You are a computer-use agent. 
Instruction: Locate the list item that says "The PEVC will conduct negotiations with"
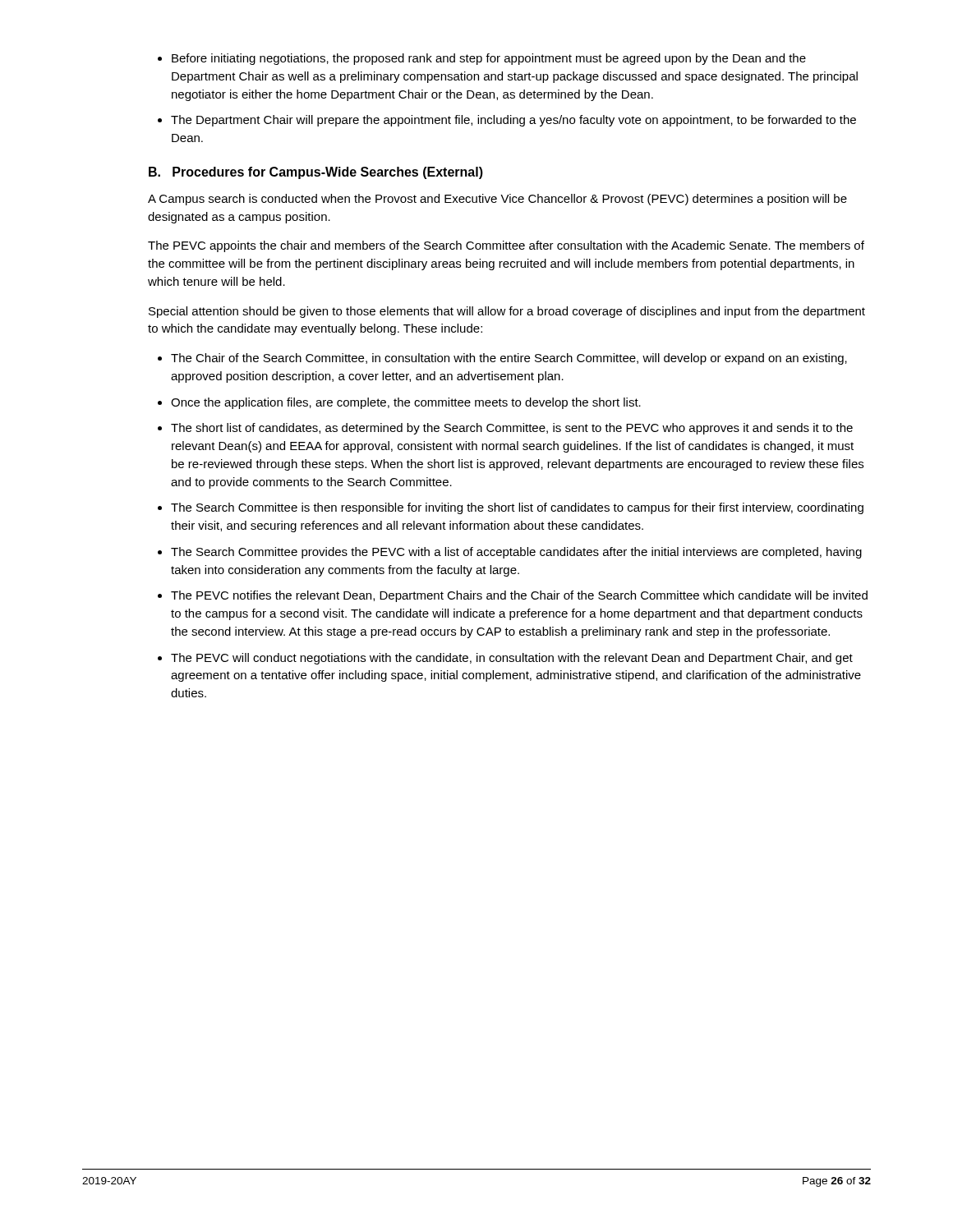click(509, 675)
